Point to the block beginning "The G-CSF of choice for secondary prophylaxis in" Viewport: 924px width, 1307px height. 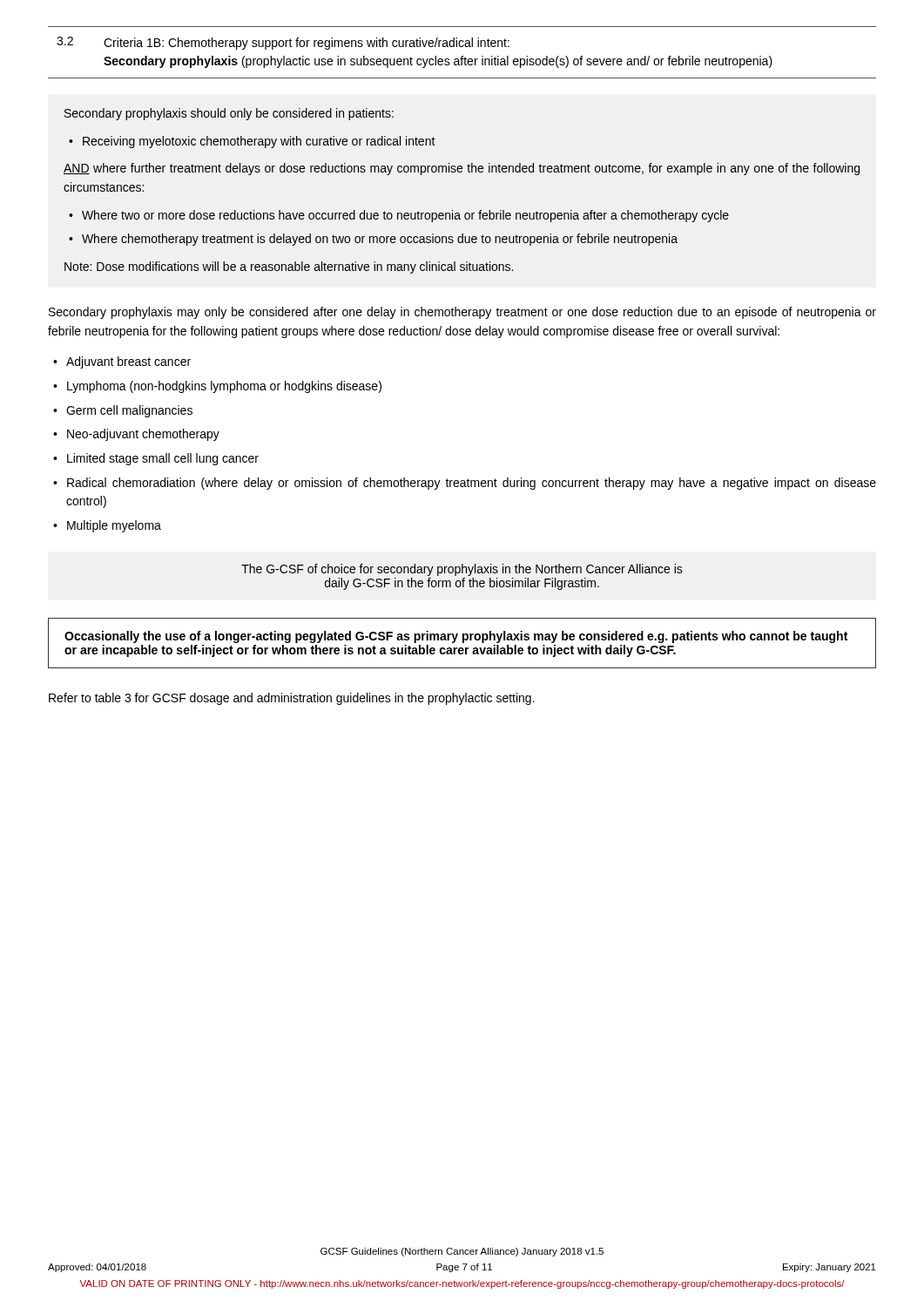(x=462, y=576)
